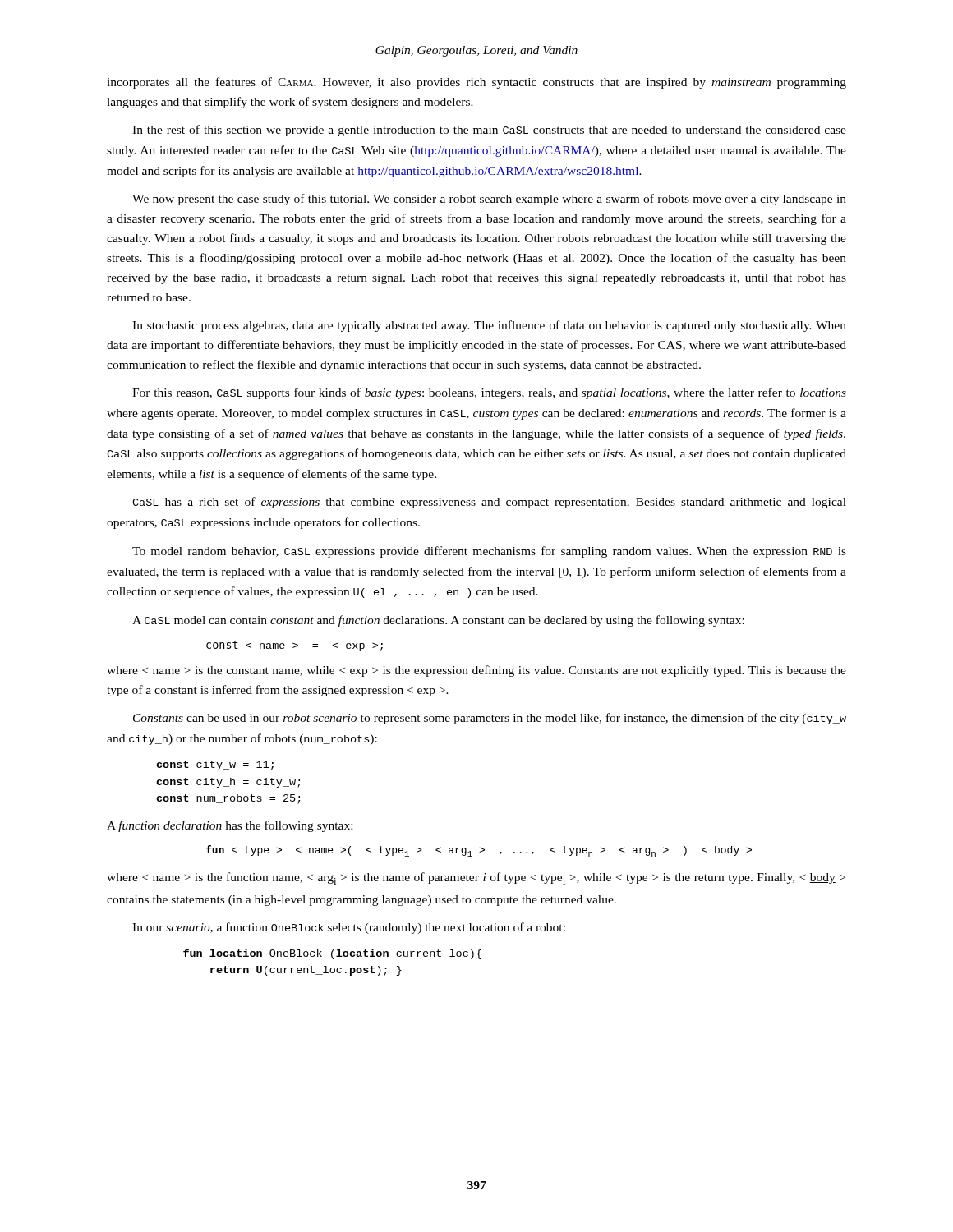Click the passage that begins "In our scenario, a function OneBlock selects"
This screenshot has width=953, height=1232.
476,928
